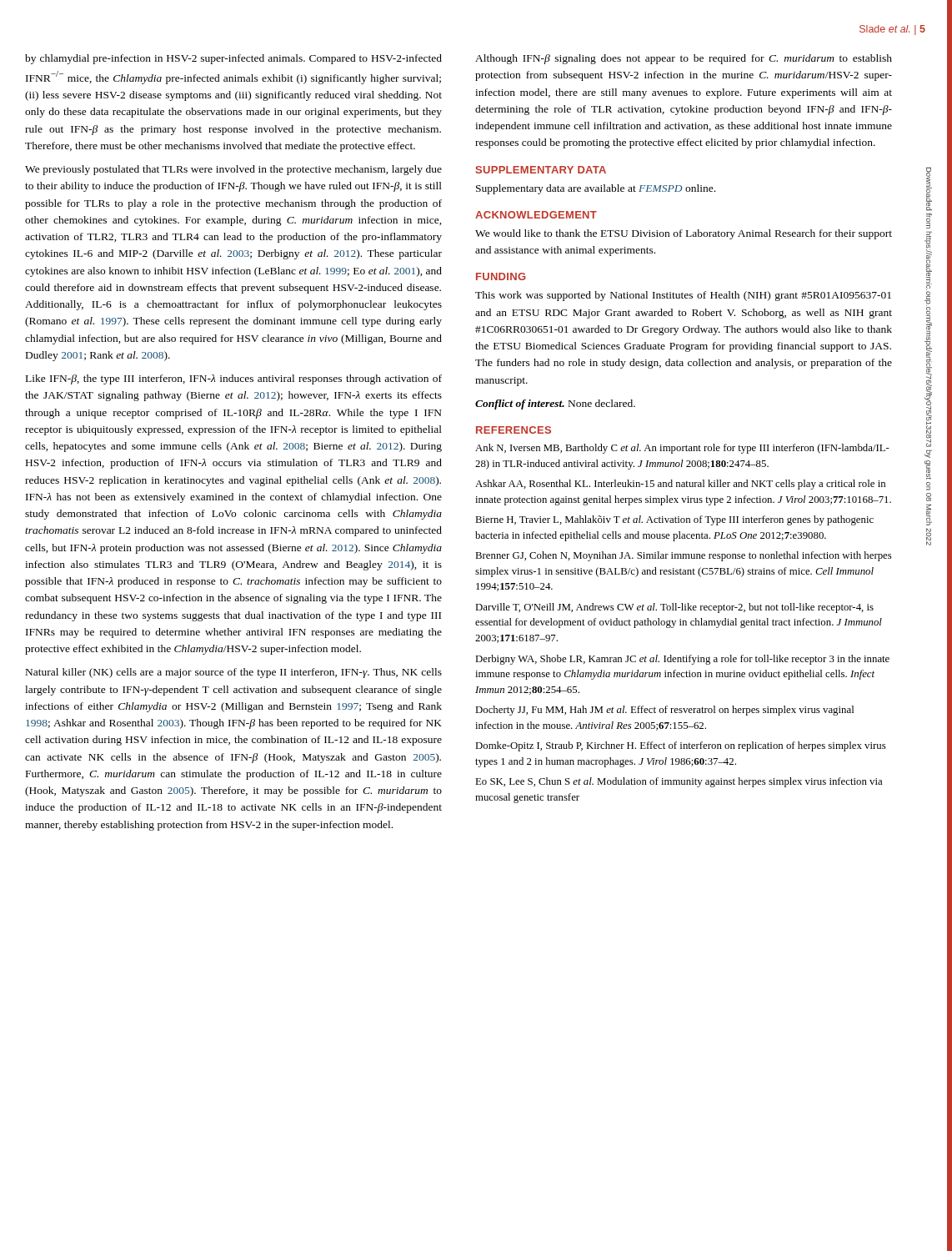Locate the section header that says "SUPPLEMENTARY DATA"

(541, 169)
